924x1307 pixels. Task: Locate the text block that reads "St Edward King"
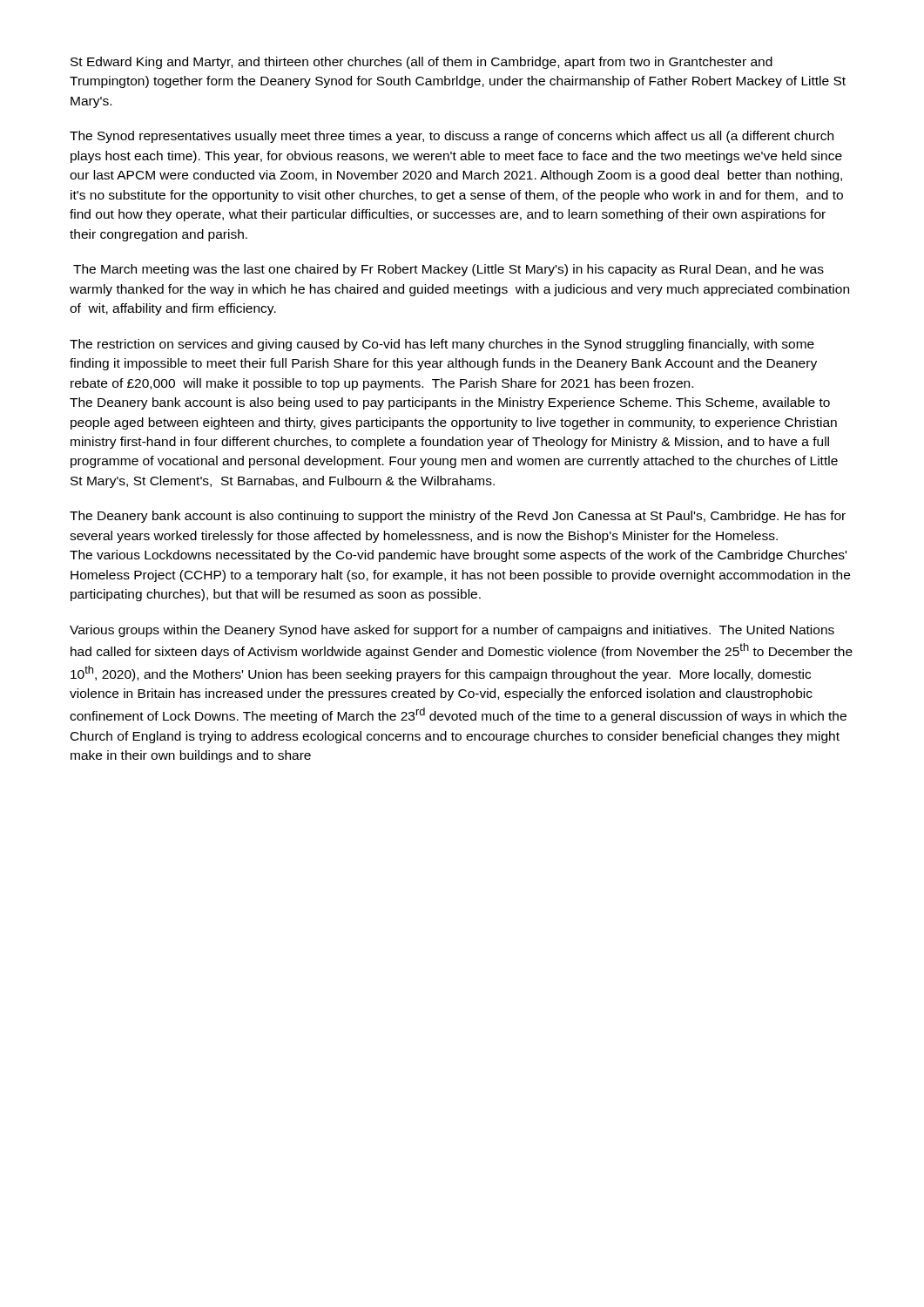click(x=458, y=81)
